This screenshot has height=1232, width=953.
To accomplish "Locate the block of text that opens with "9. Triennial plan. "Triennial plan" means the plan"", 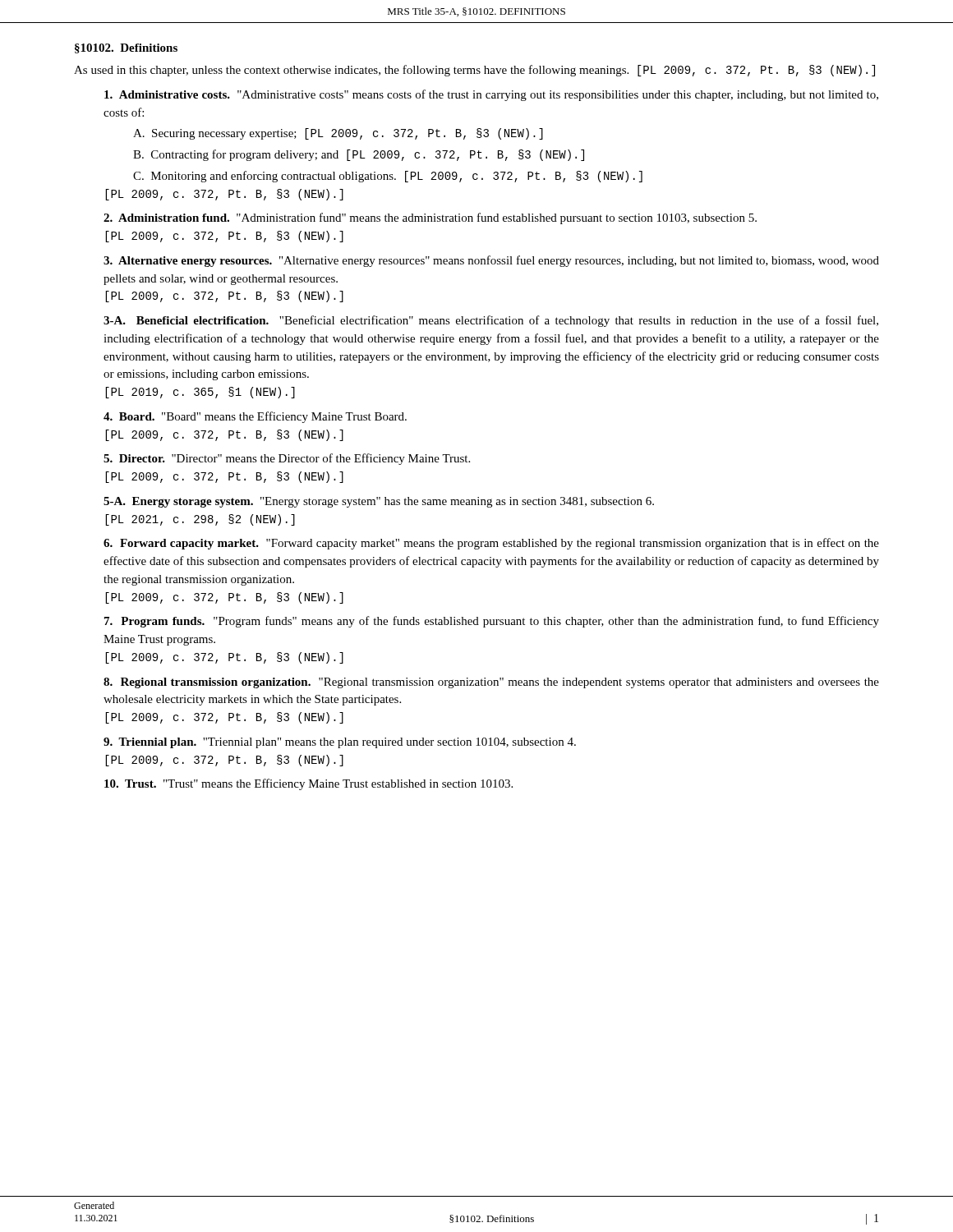I will pyautogui.click(x=340, y=751).
